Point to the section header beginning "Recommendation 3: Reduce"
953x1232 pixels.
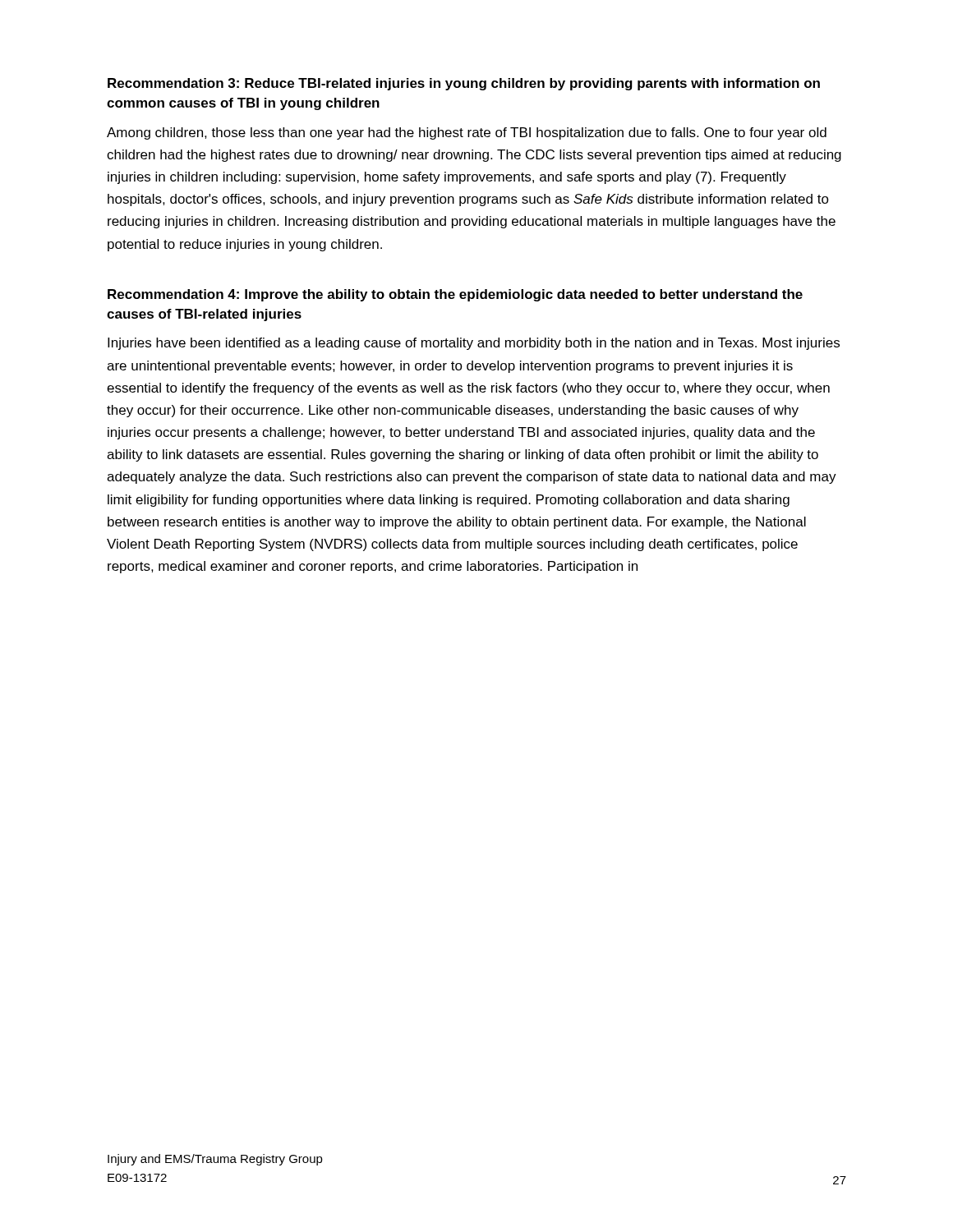[464, 93]
